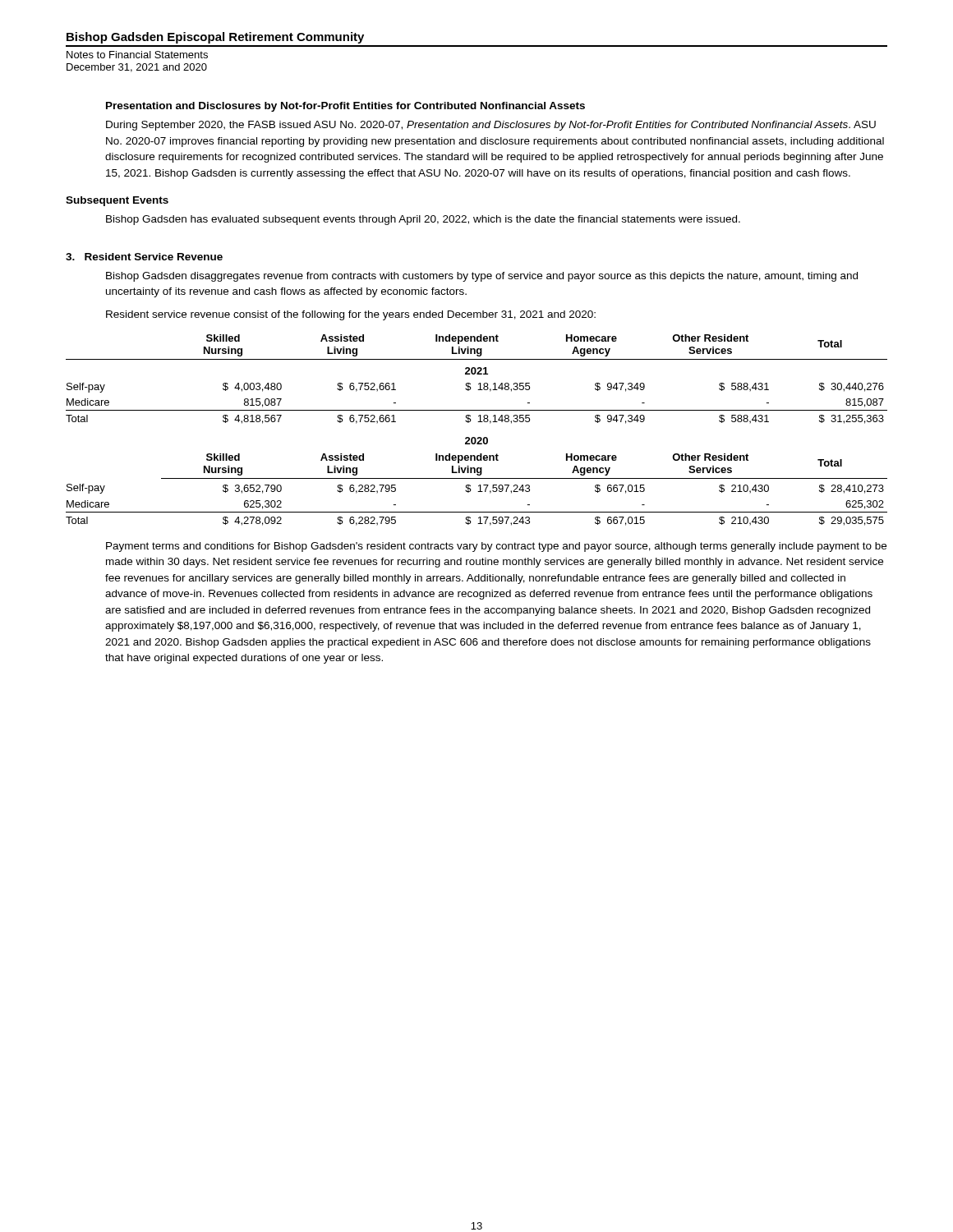Image resolution: width=953 pixels, height=1232 pixels.
Task: Point to the block beginning "Payment terms and conditions for Bishop"
Action: click(496, 602)
